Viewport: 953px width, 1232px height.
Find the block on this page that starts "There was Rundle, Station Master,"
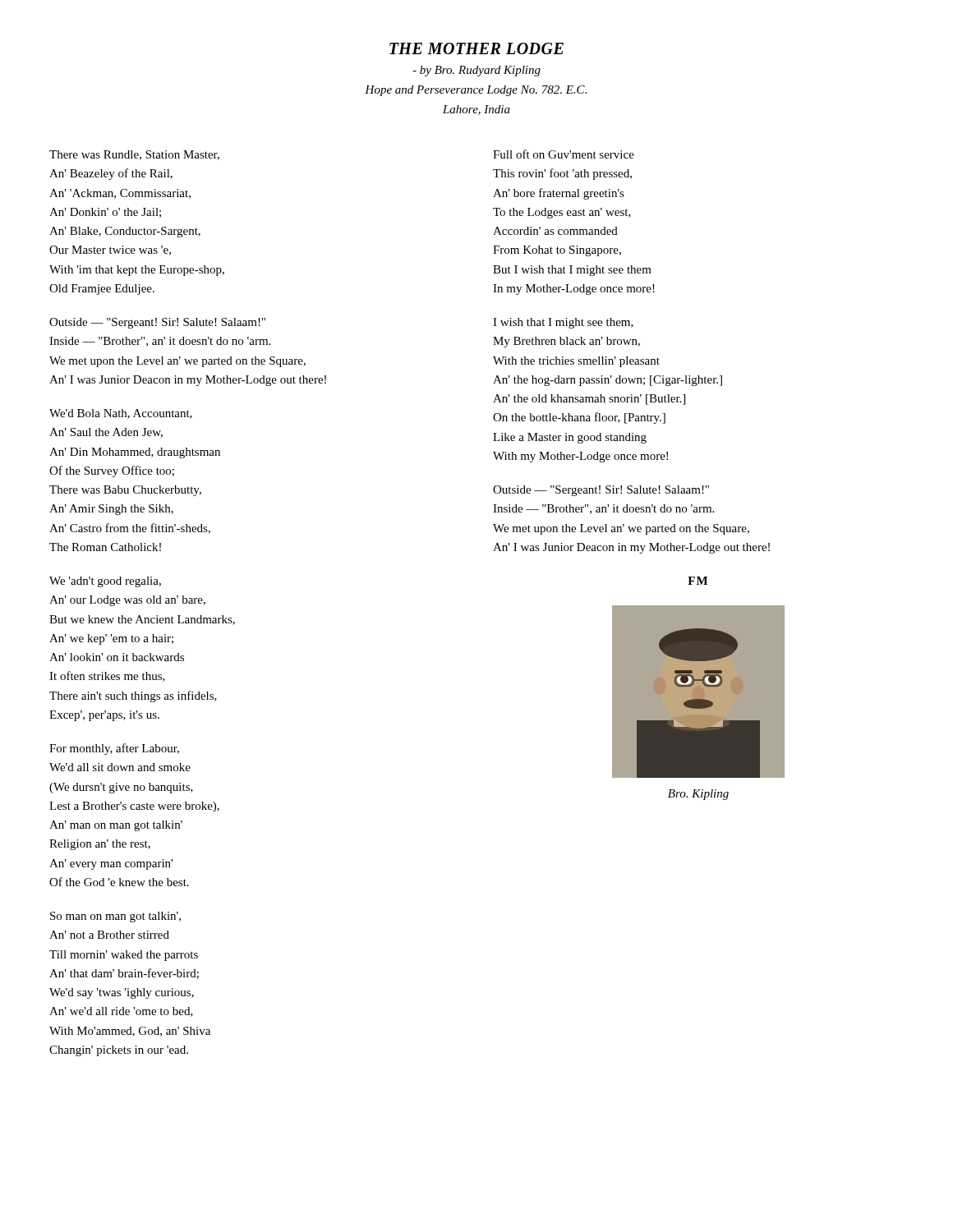[x=134, y=155]
